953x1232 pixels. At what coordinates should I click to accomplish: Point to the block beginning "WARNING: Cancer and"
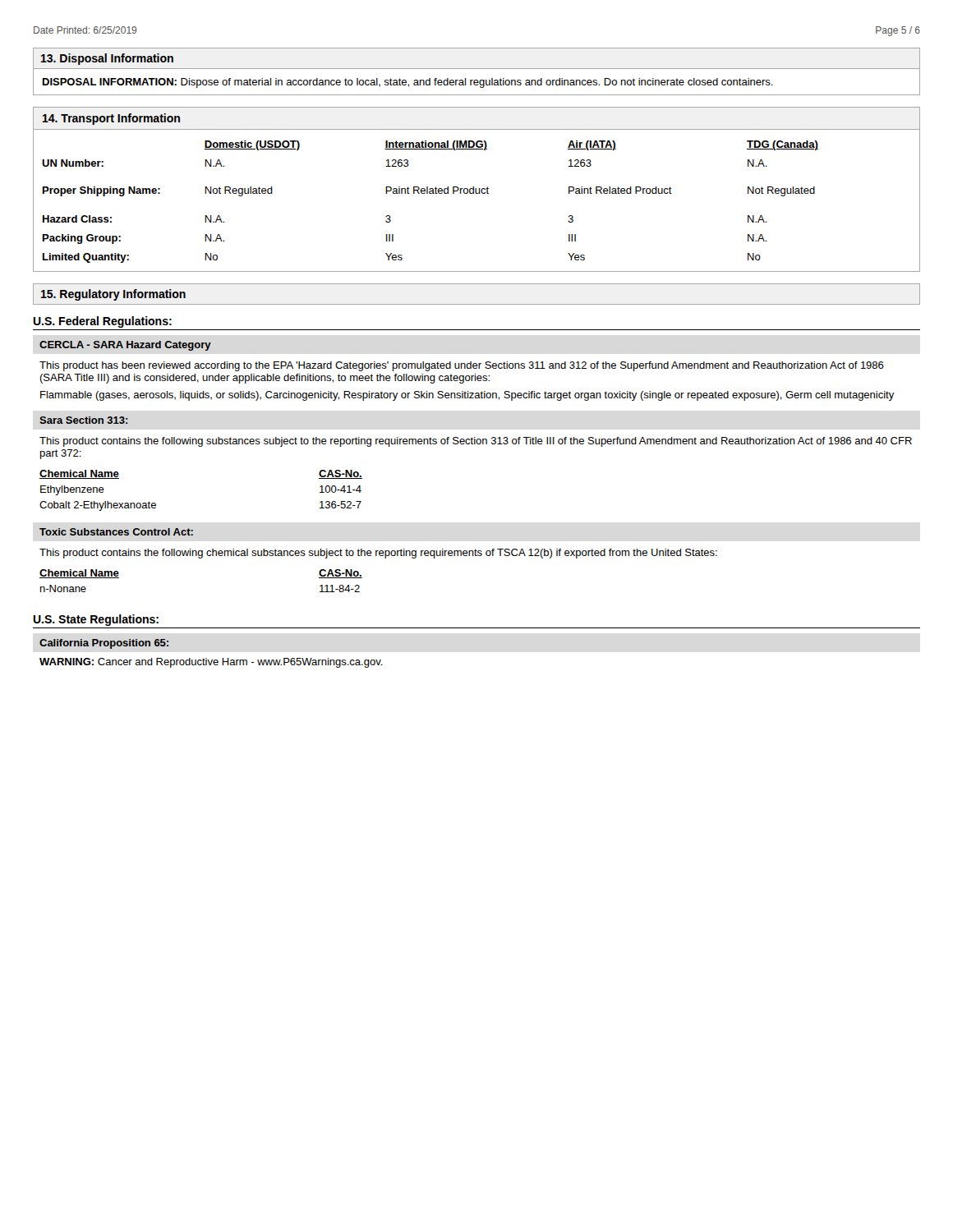(x=211, y=662)
